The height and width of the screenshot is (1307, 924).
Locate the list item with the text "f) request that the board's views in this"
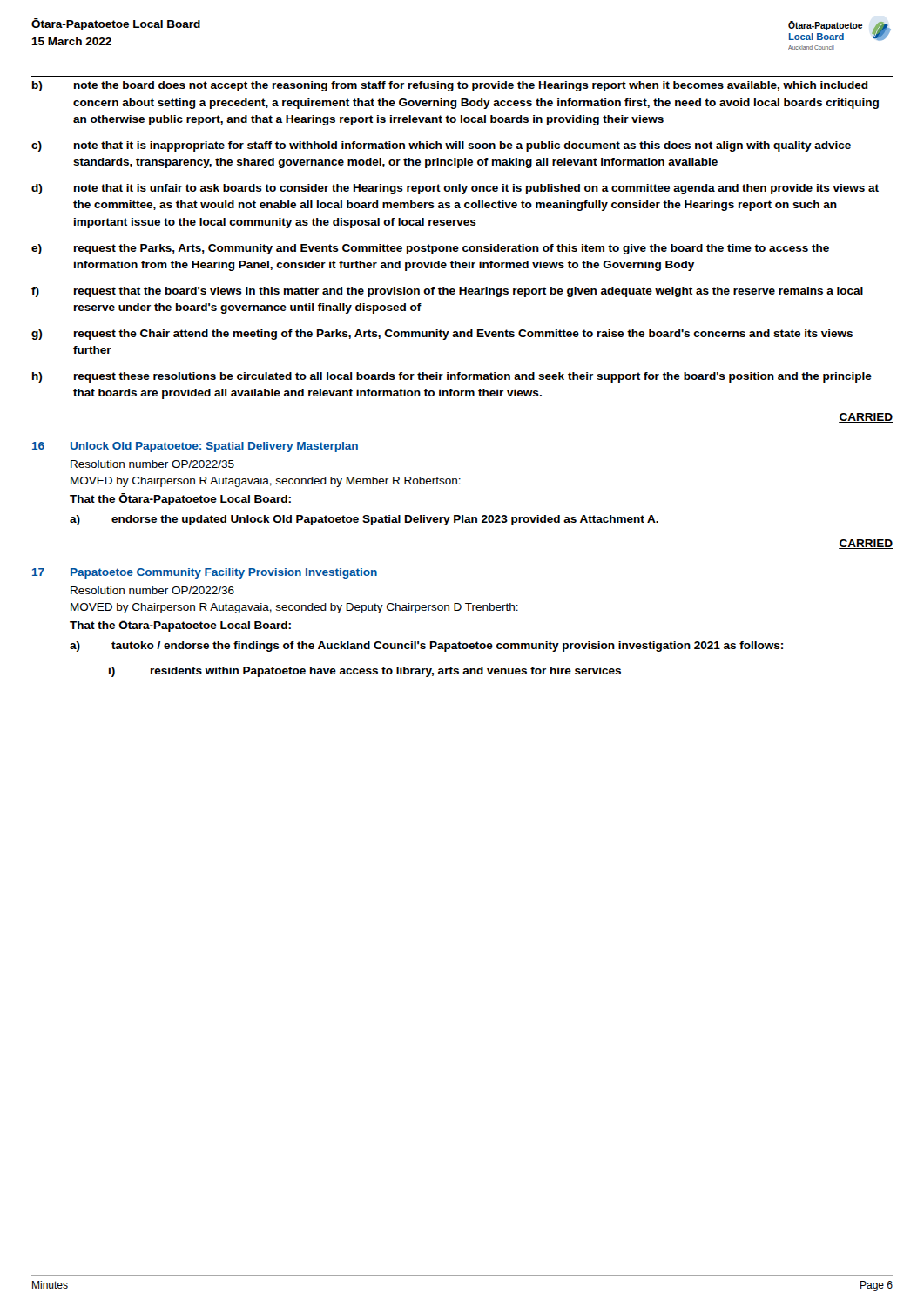(x=462, y=299)
